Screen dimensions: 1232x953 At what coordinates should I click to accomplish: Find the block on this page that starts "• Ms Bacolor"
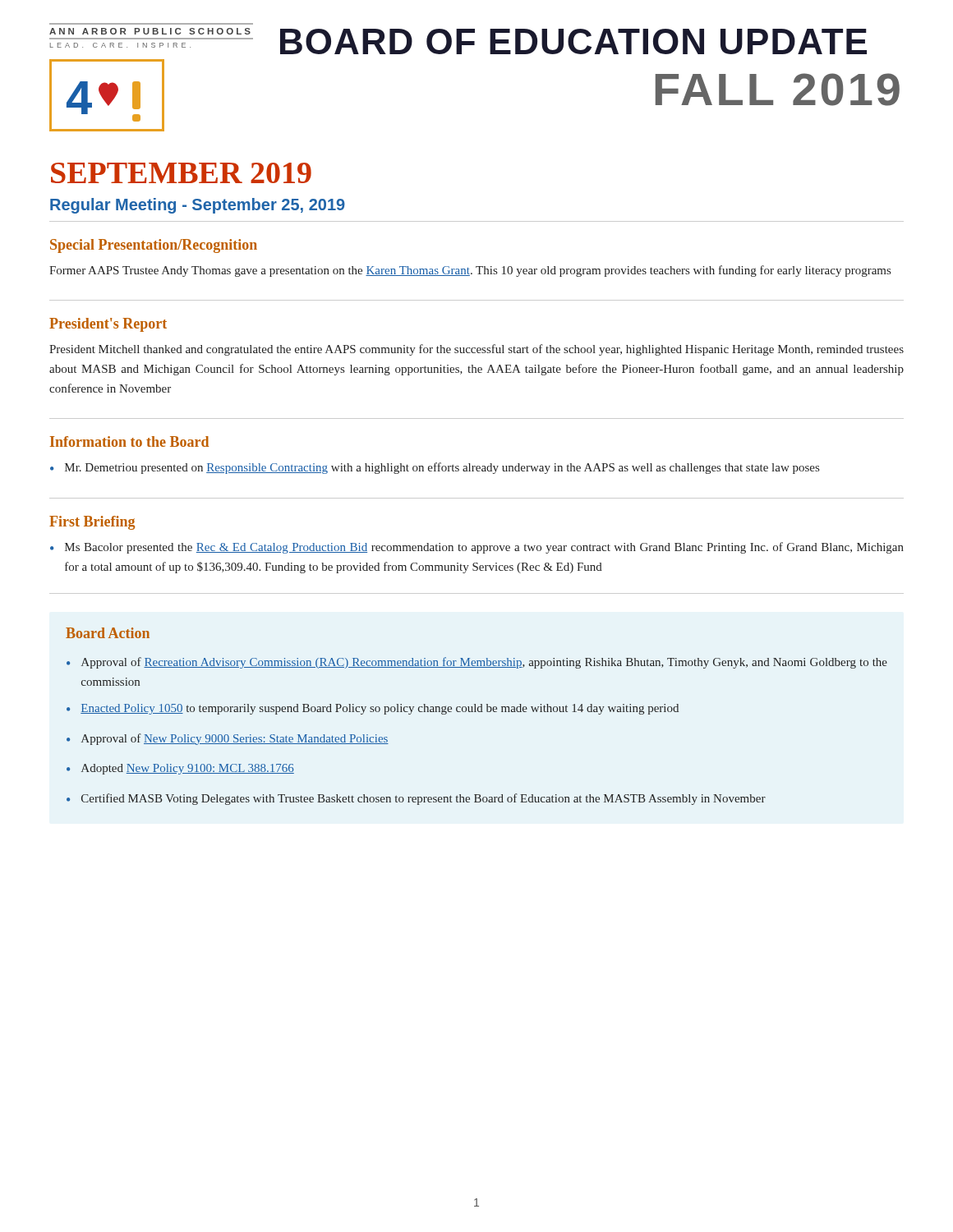[x=476, y=557]
